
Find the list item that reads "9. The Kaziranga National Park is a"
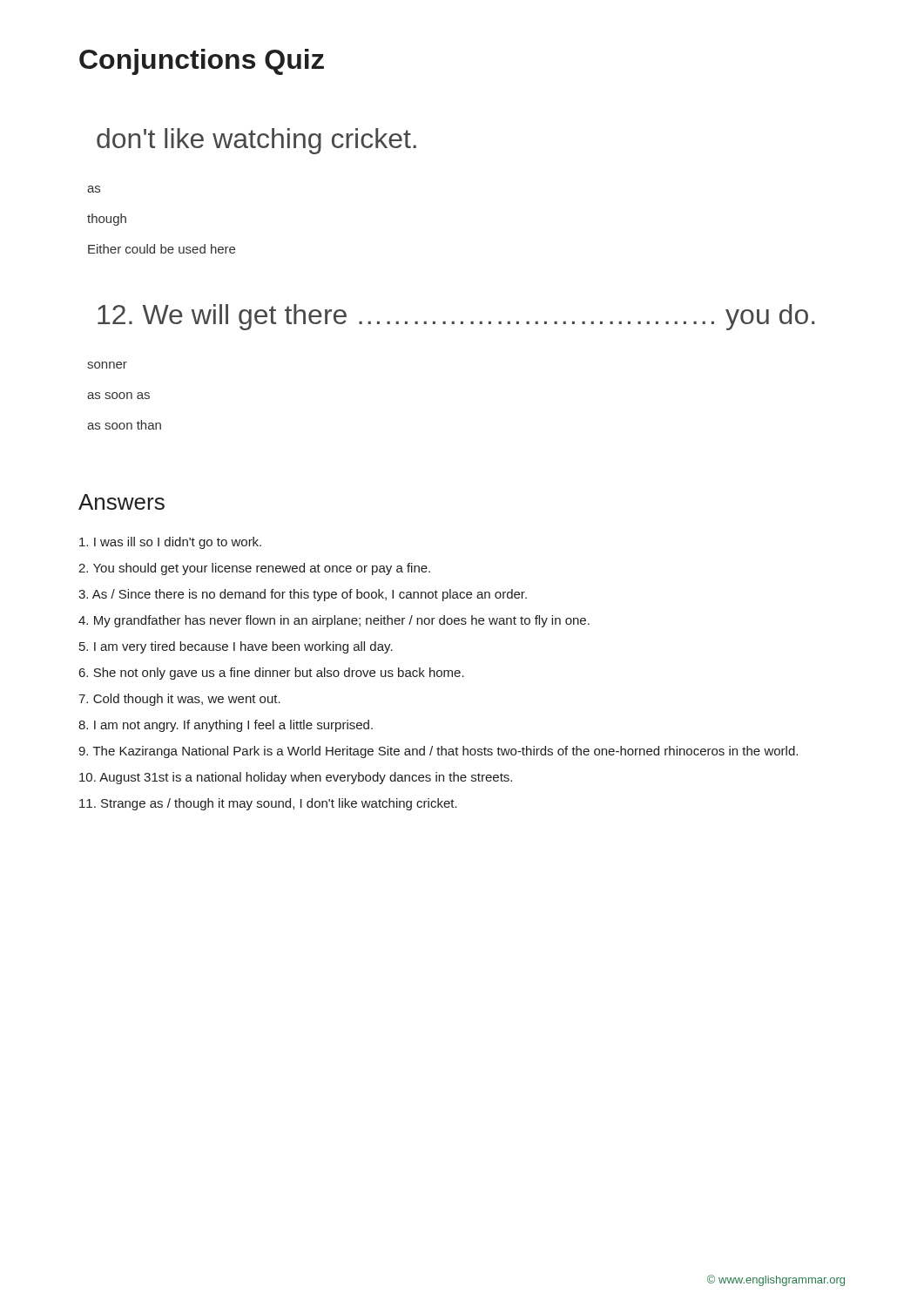(x=439, y=750)
